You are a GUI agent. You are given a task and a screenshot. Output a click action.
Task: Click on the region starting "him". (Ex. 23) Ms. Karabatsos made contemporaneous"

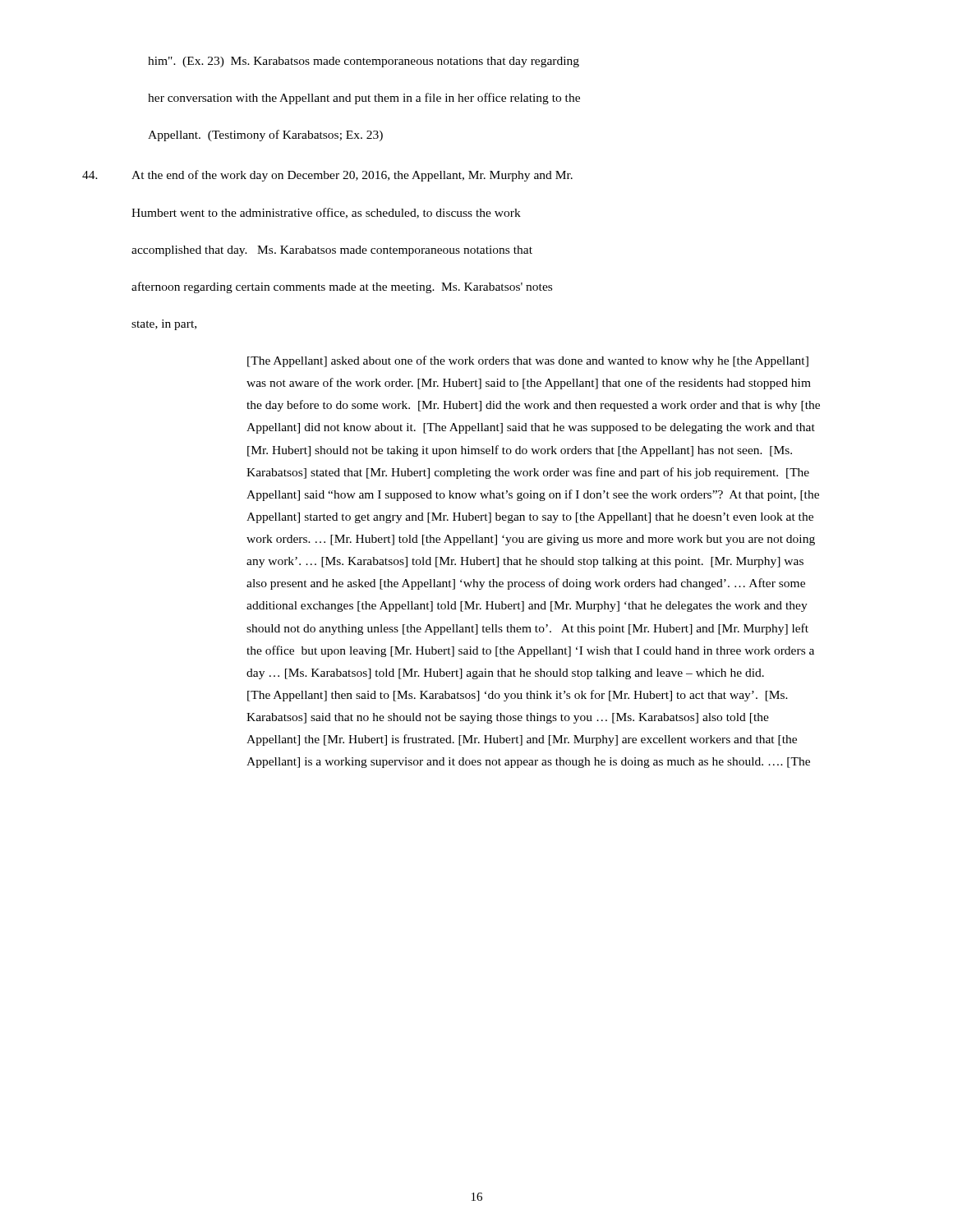(x=509, y=97)
